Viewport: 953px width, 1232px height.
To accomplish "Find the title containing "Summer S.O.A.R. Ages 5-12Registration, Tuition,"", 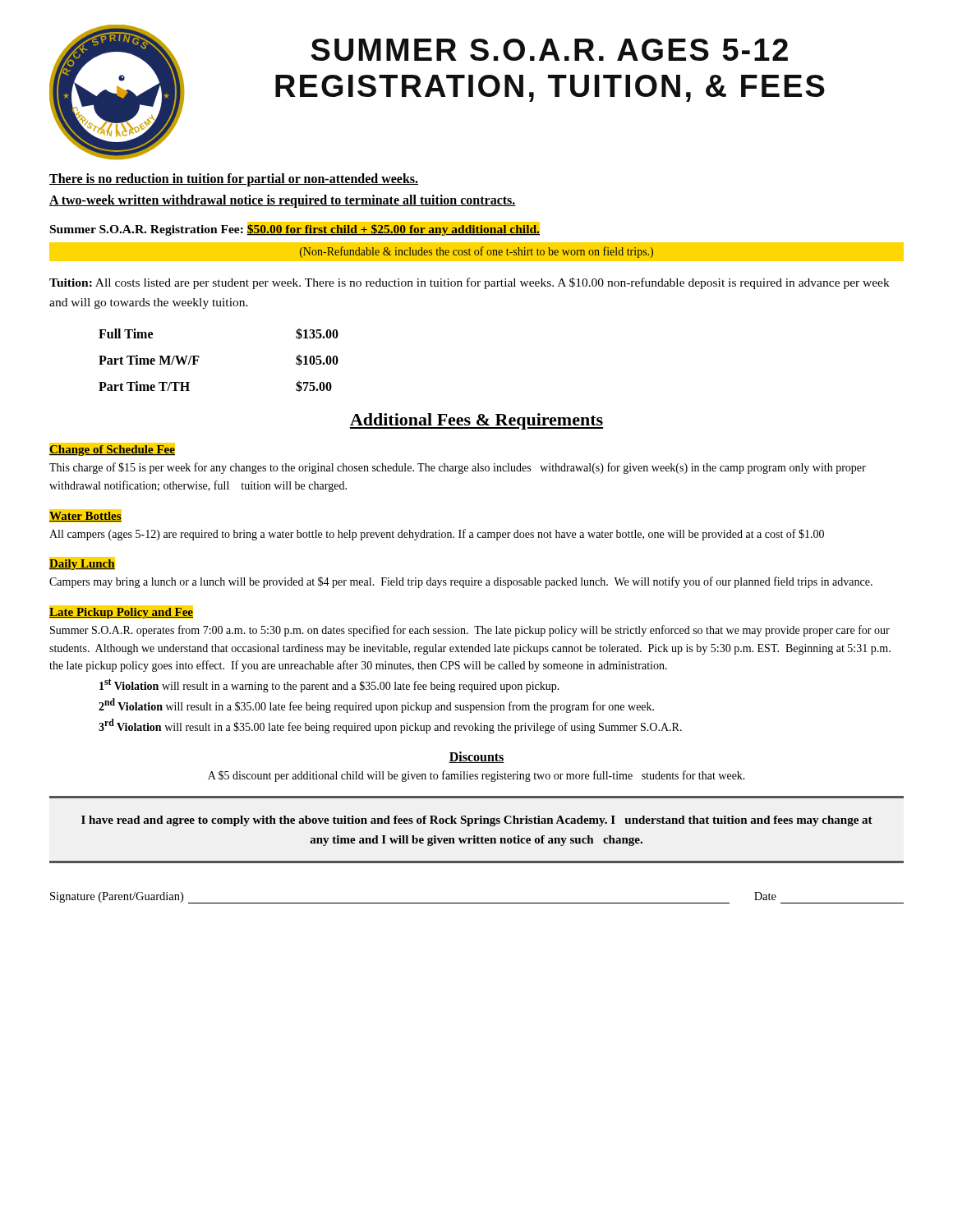I will (550, 69).
